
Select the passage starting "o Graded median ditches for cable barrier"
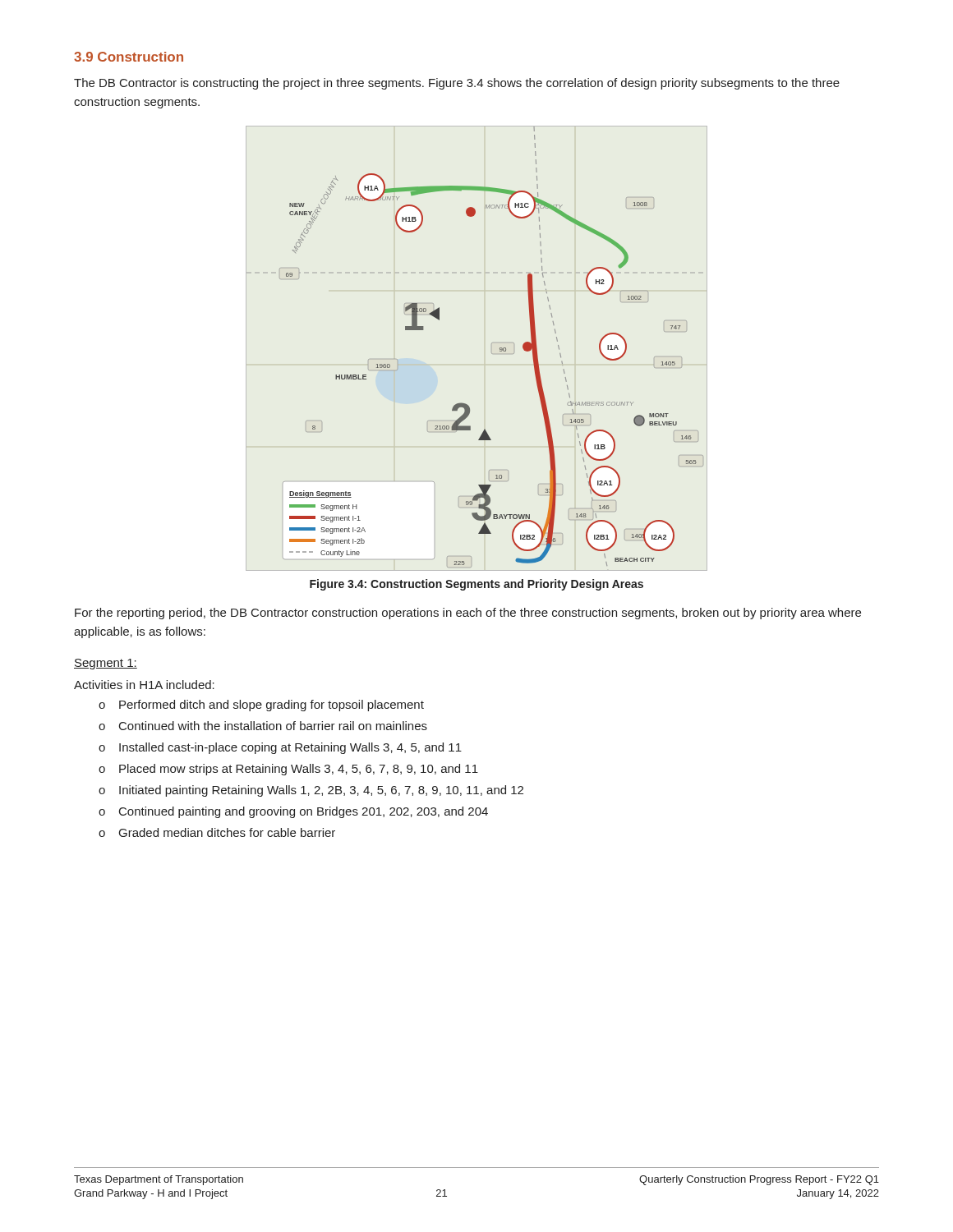217,833
